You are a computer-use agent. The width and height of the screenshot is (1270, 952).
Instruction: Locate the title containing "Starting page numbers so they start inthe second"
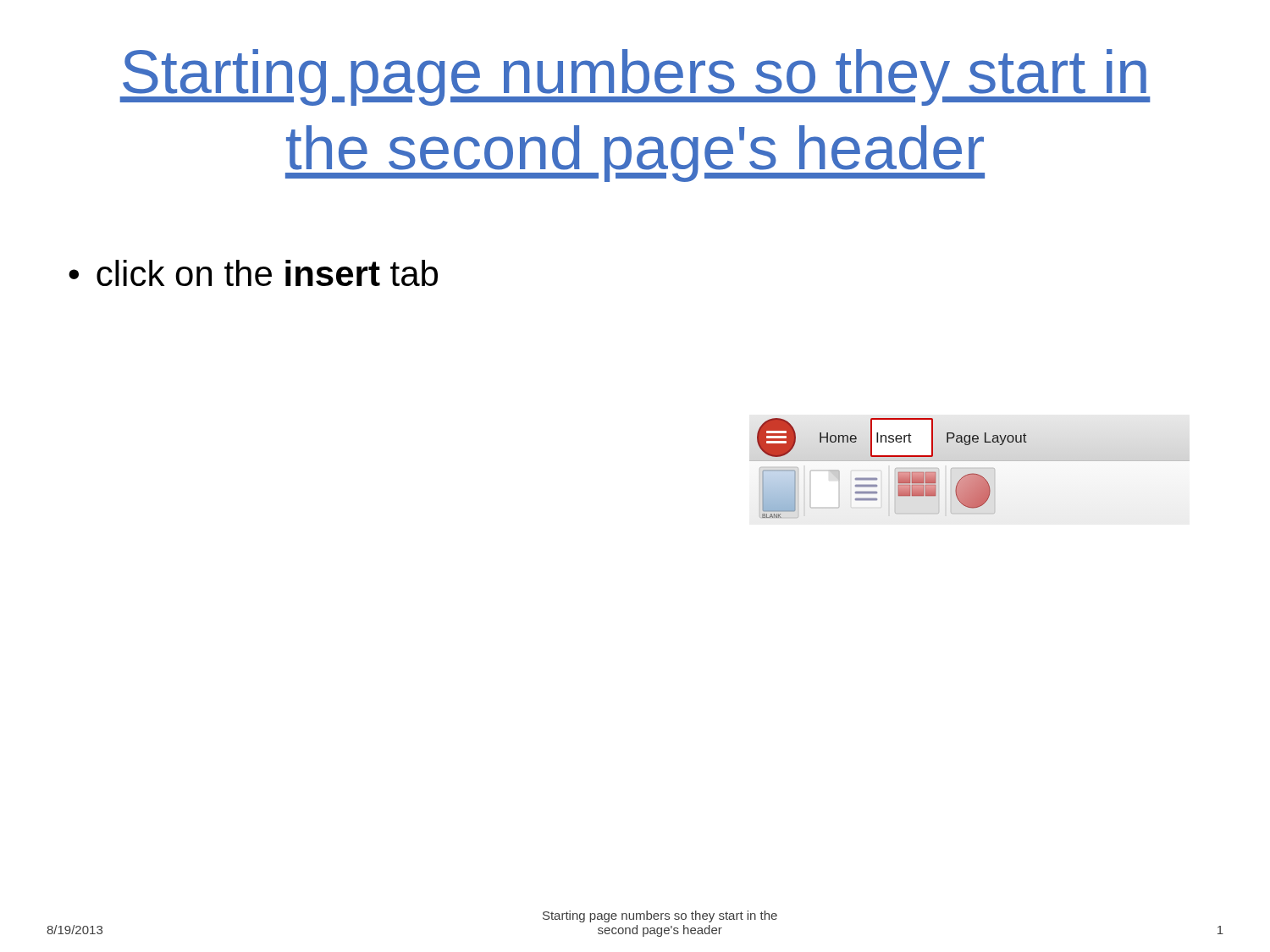click(635, 110)
